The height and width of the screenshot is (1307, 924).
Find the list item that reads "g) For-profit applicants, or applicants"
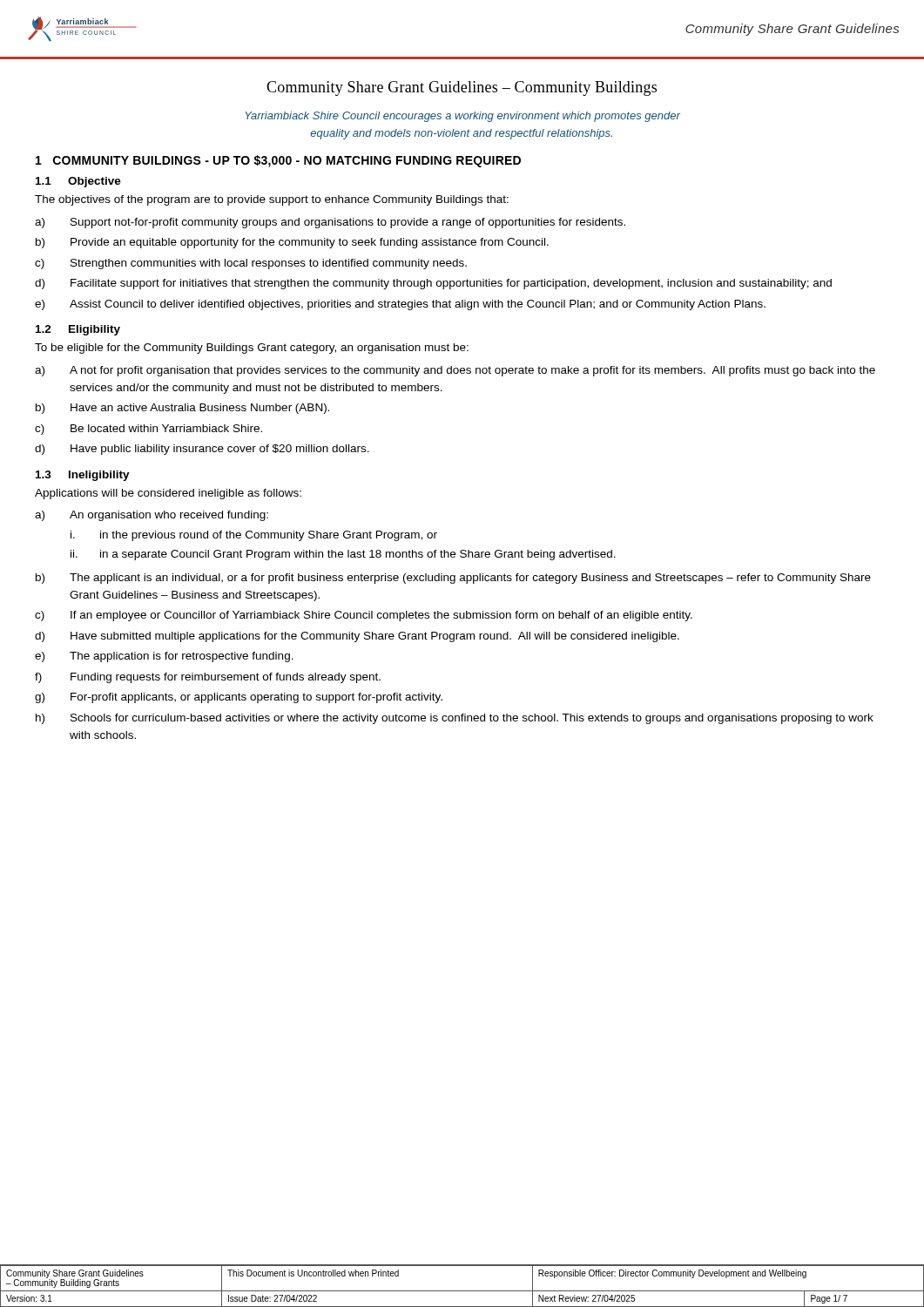pos(239,698)
